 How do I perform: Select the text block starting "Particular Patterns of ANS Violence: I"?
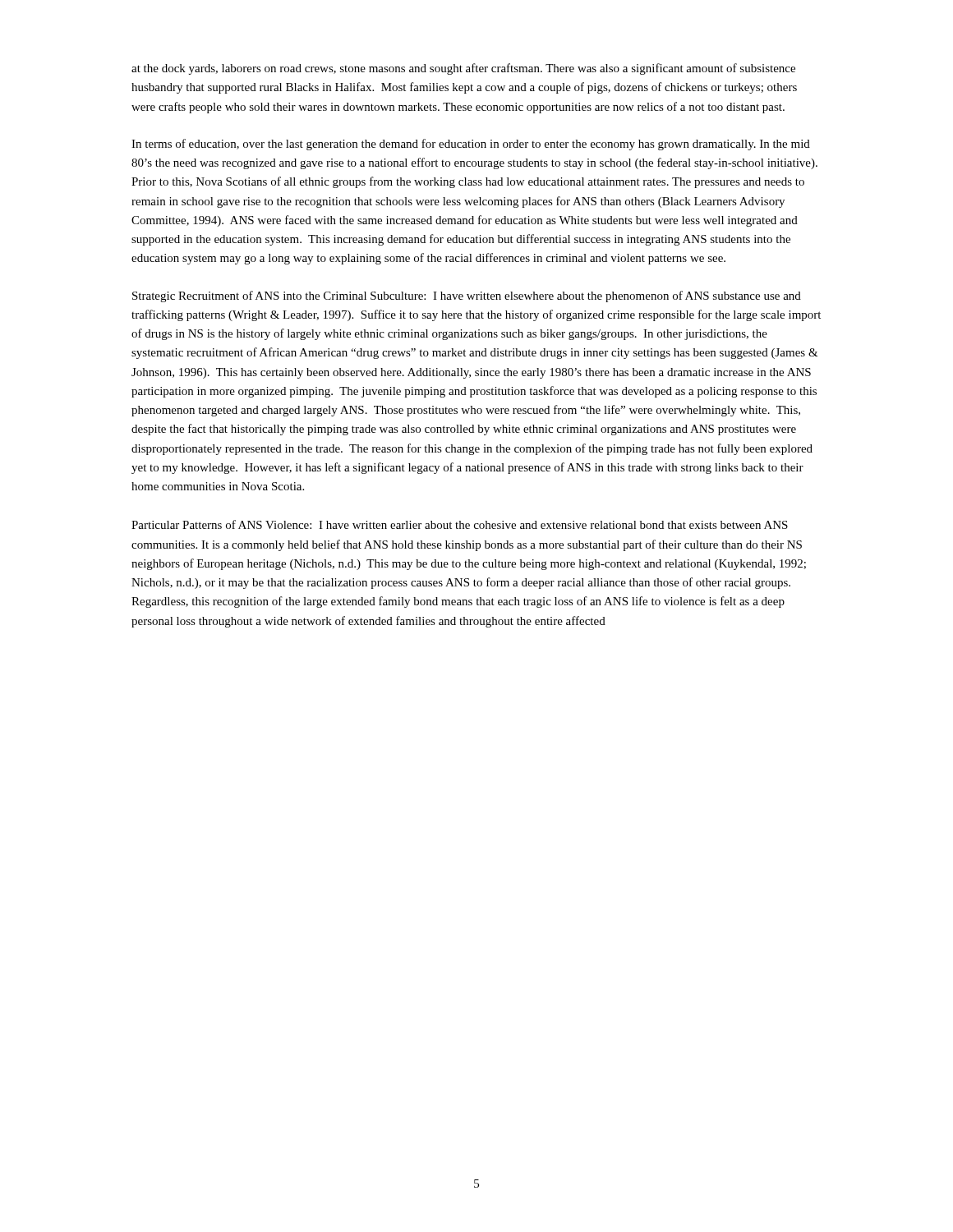click(x=469, y=573)
